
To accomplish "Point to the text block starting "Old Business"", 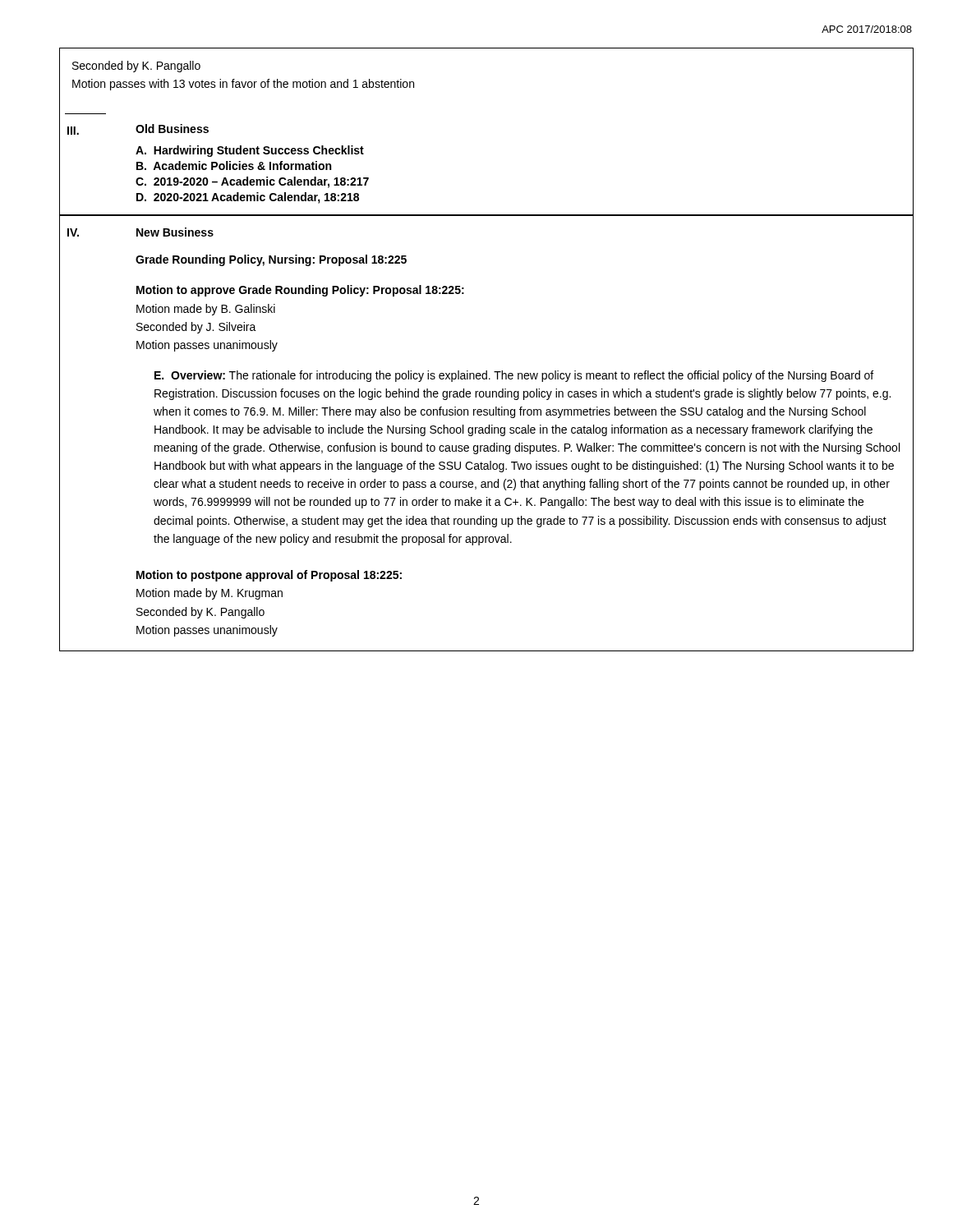I will 172,129.
